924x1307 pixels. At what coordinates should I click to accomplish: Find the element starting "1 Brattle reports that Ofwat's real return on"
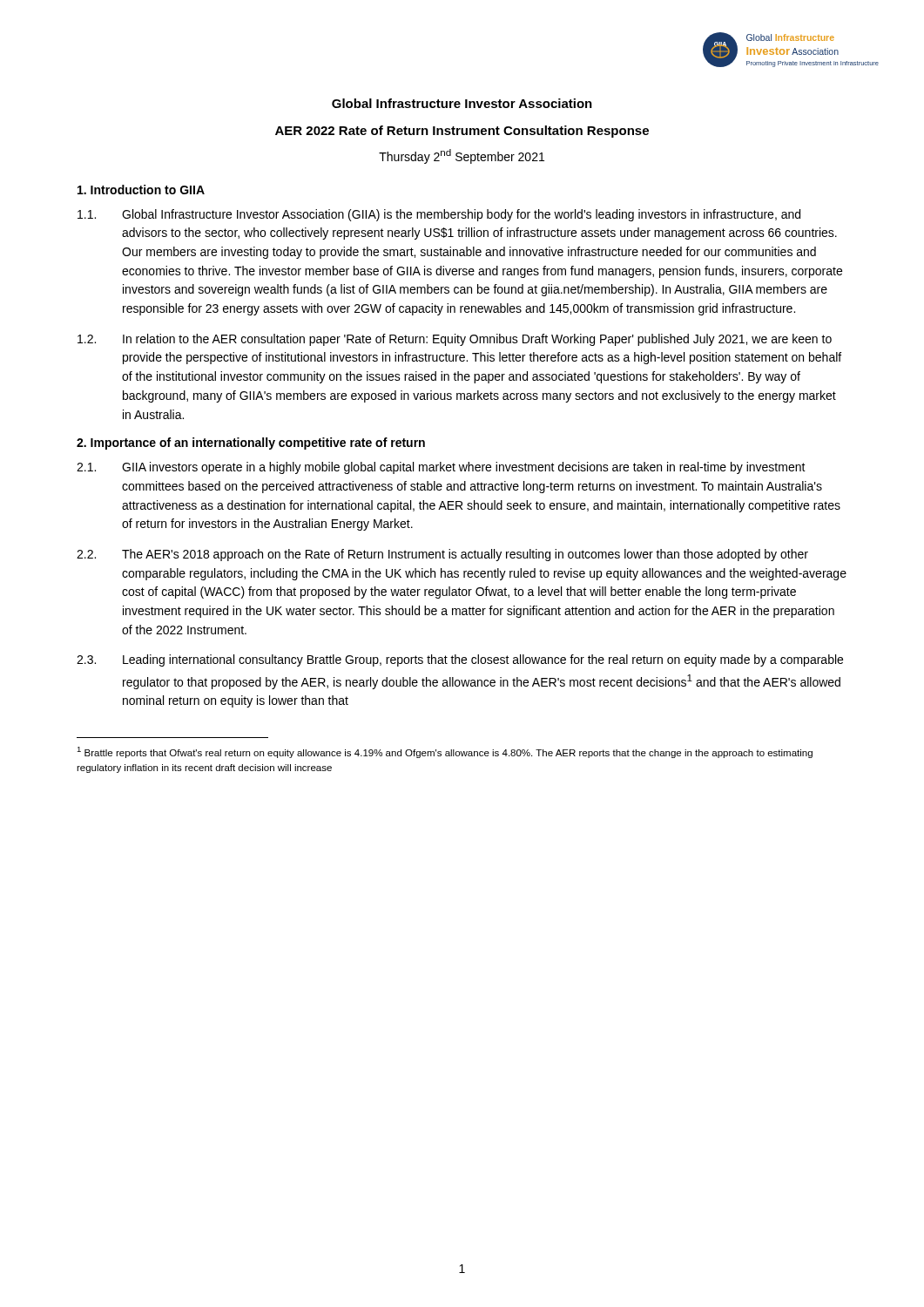click(445, 758)
